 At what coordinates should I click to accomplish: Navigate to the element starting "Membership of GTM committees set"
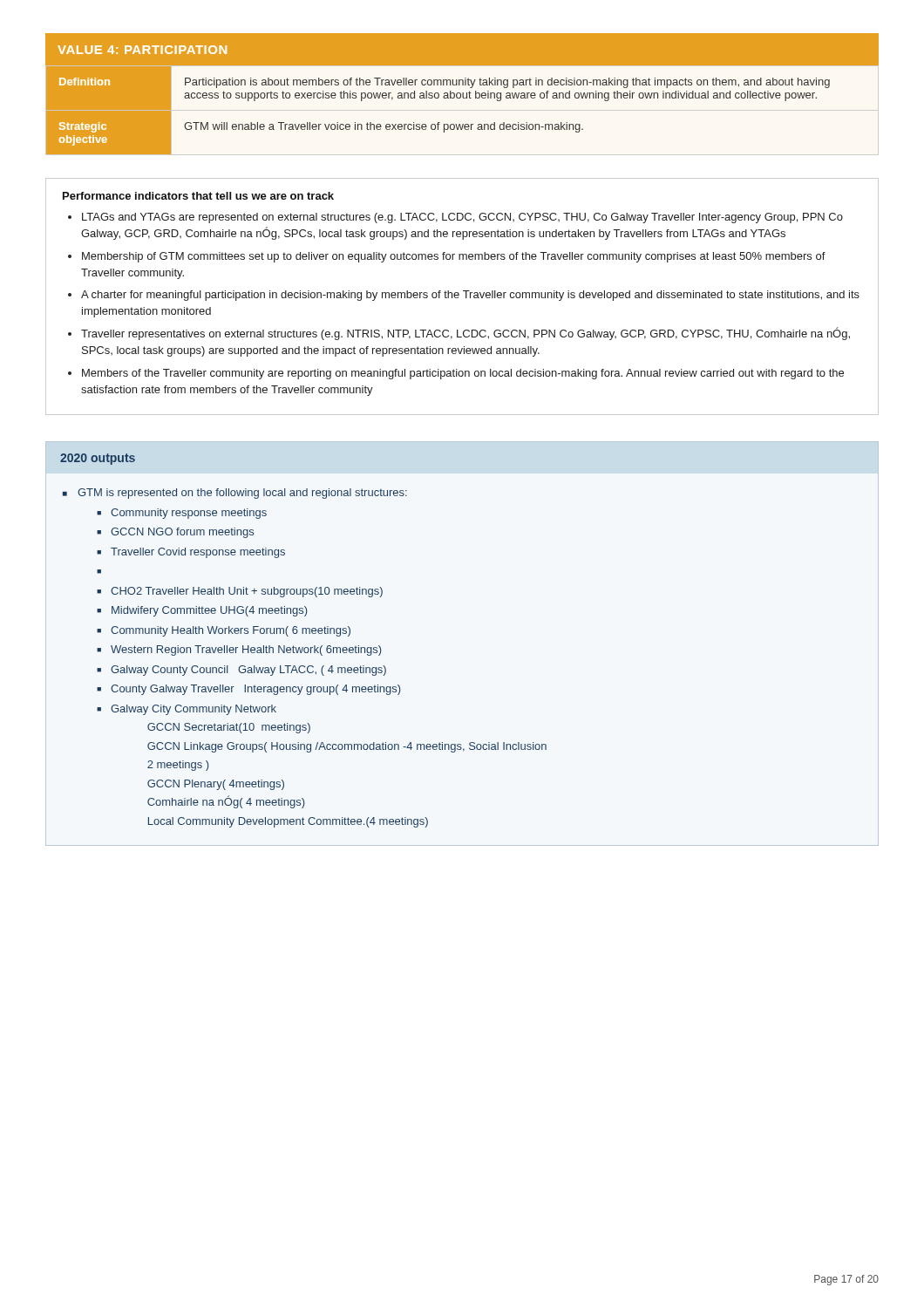[462, 265]
